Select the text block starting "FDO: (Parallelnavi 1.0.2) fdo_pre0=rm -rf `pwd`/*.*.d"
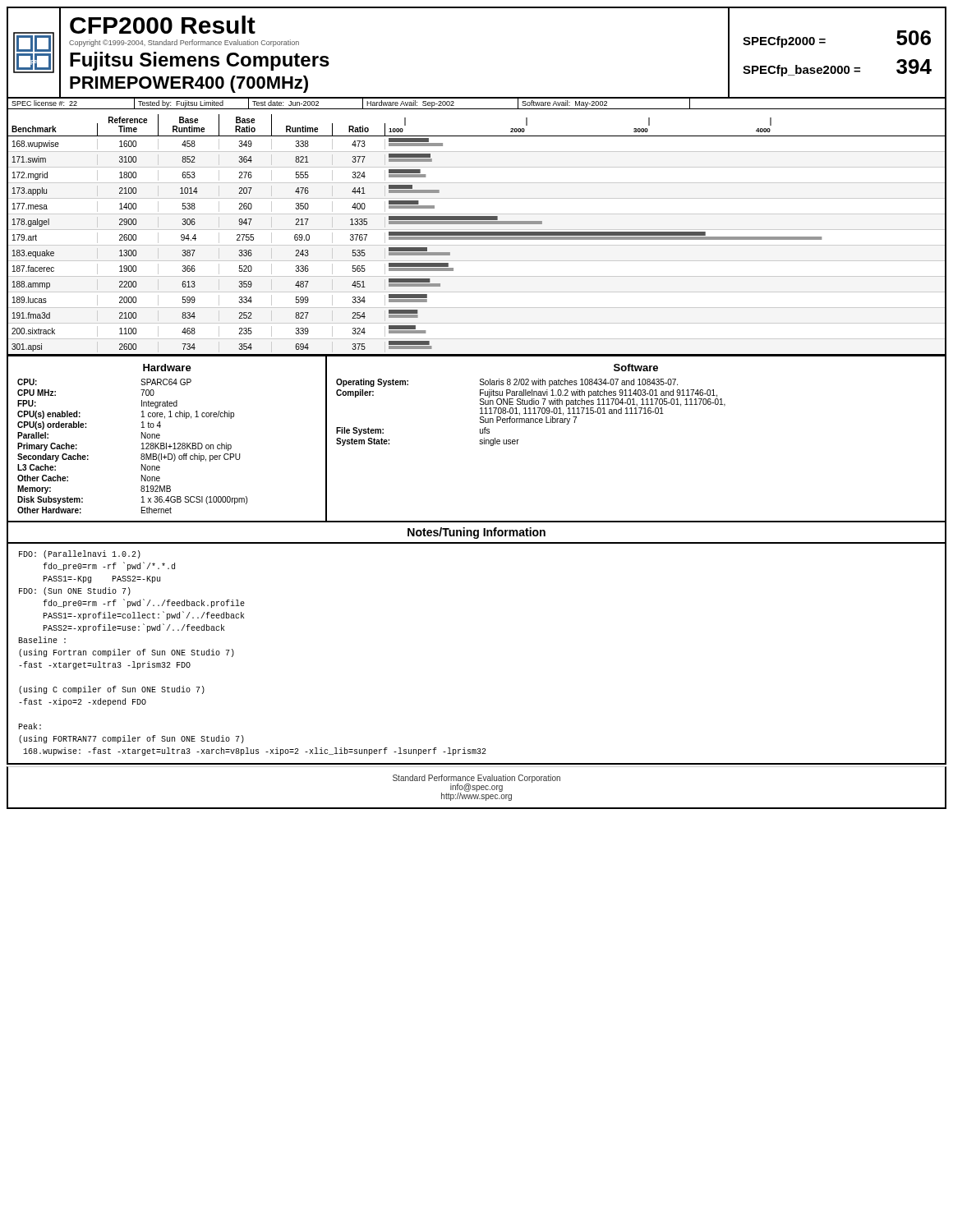Screen dimensions: 1232x953 tap(80, 554)
